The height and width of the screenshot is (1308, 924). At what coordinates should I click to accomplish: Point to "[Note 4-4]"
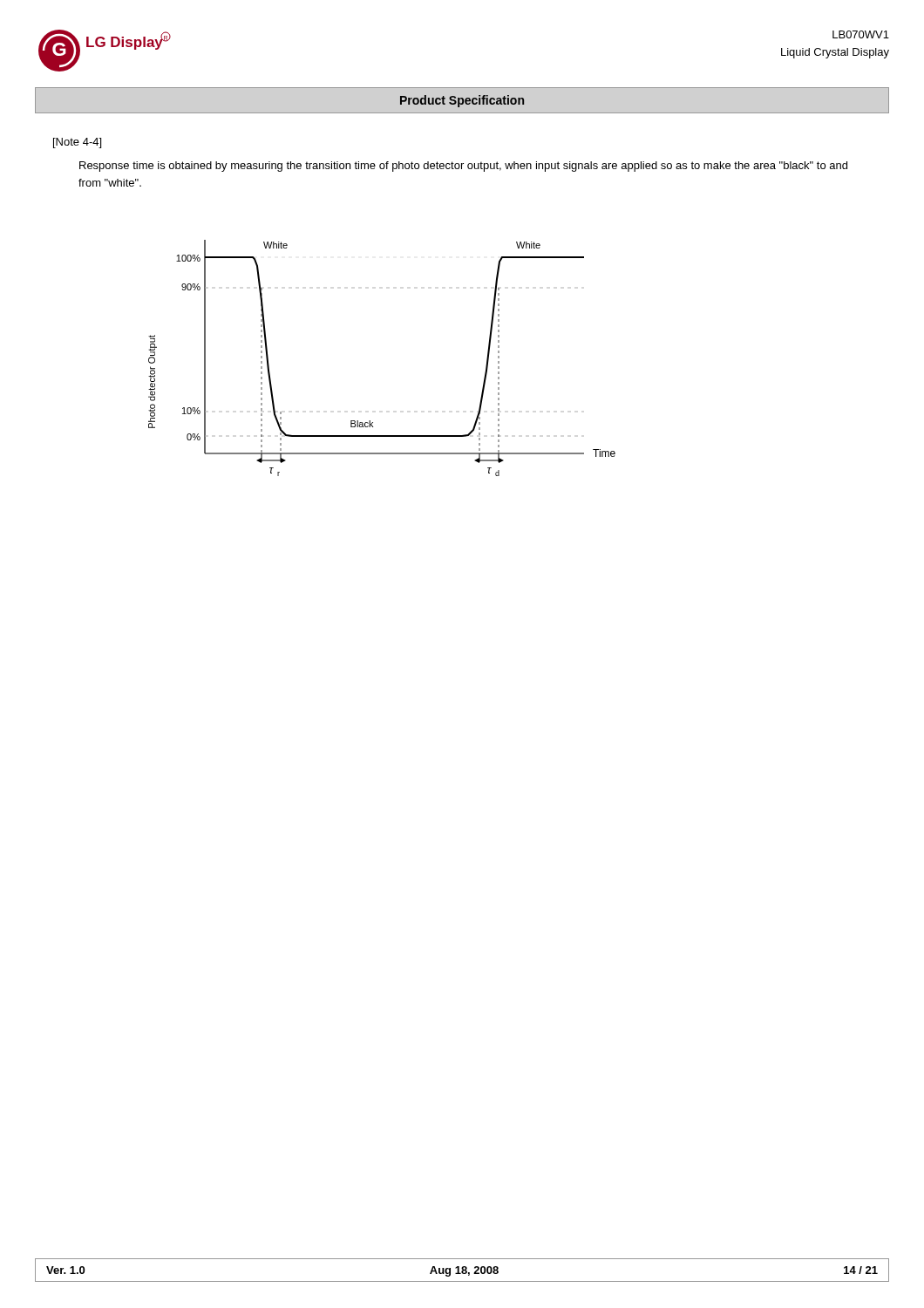click(x=77, y=142)
